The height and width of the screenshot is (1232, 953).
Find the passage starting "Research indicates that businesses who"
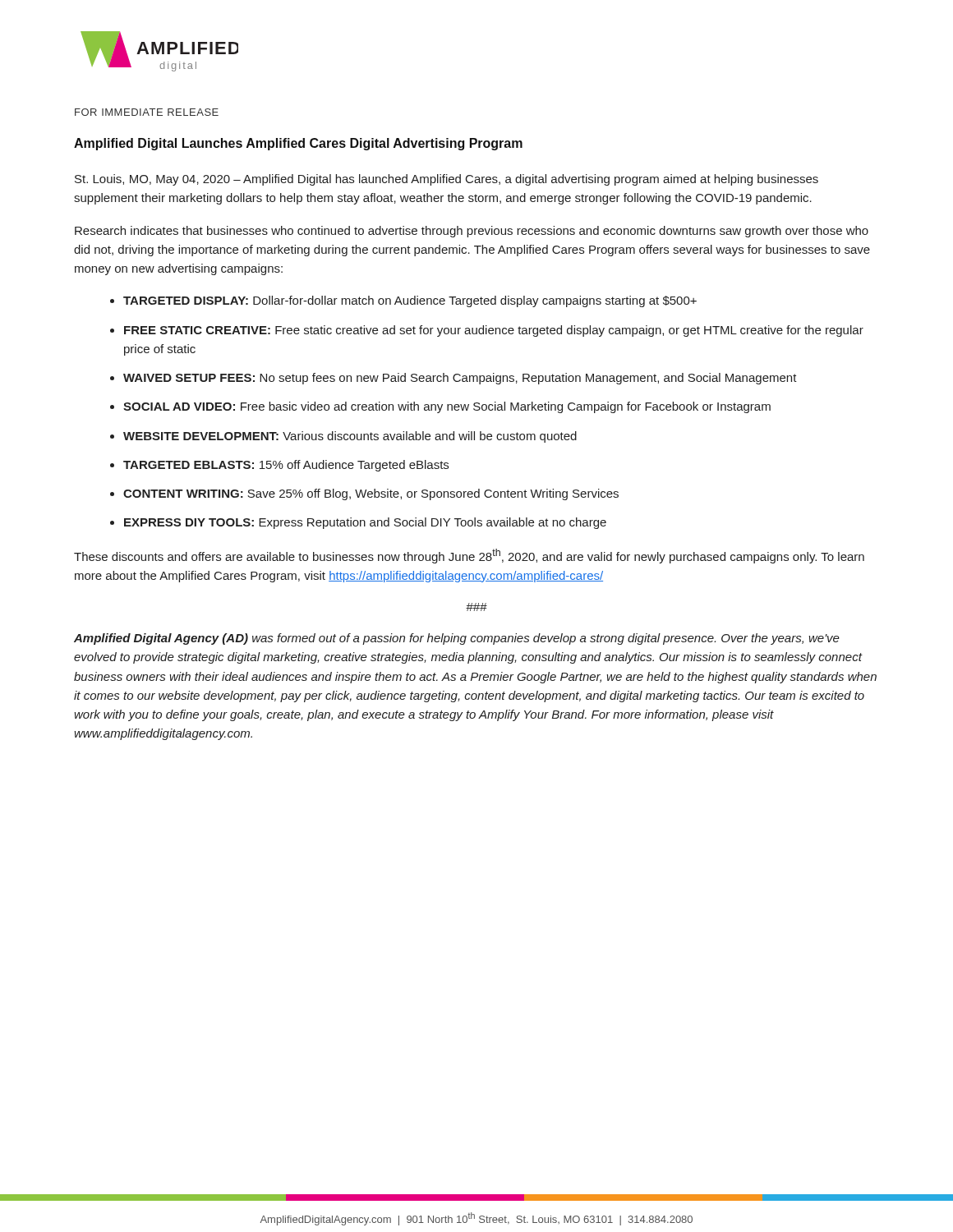point(472,249)
